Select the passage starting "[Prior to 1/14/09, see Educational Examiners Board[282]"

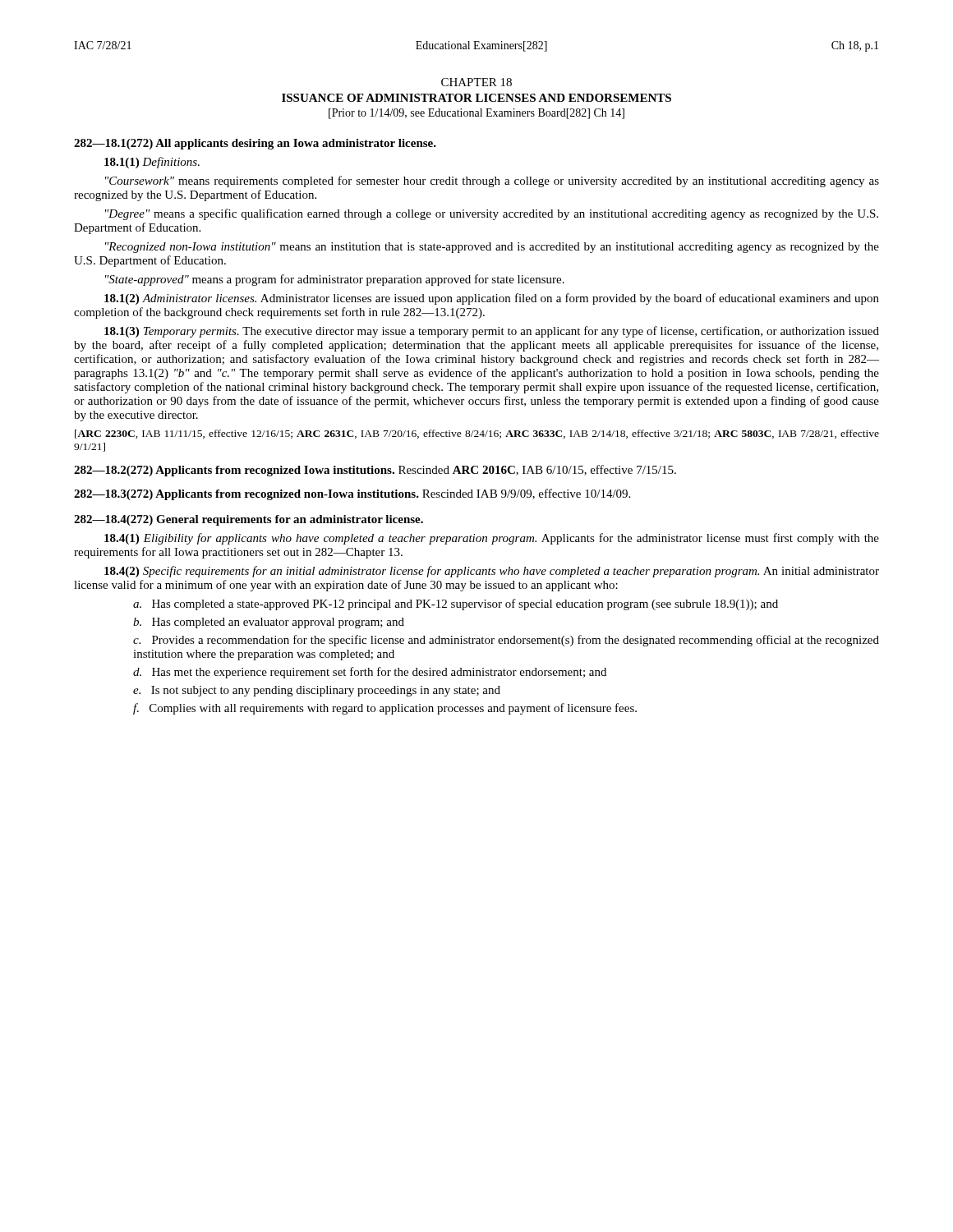476,113
